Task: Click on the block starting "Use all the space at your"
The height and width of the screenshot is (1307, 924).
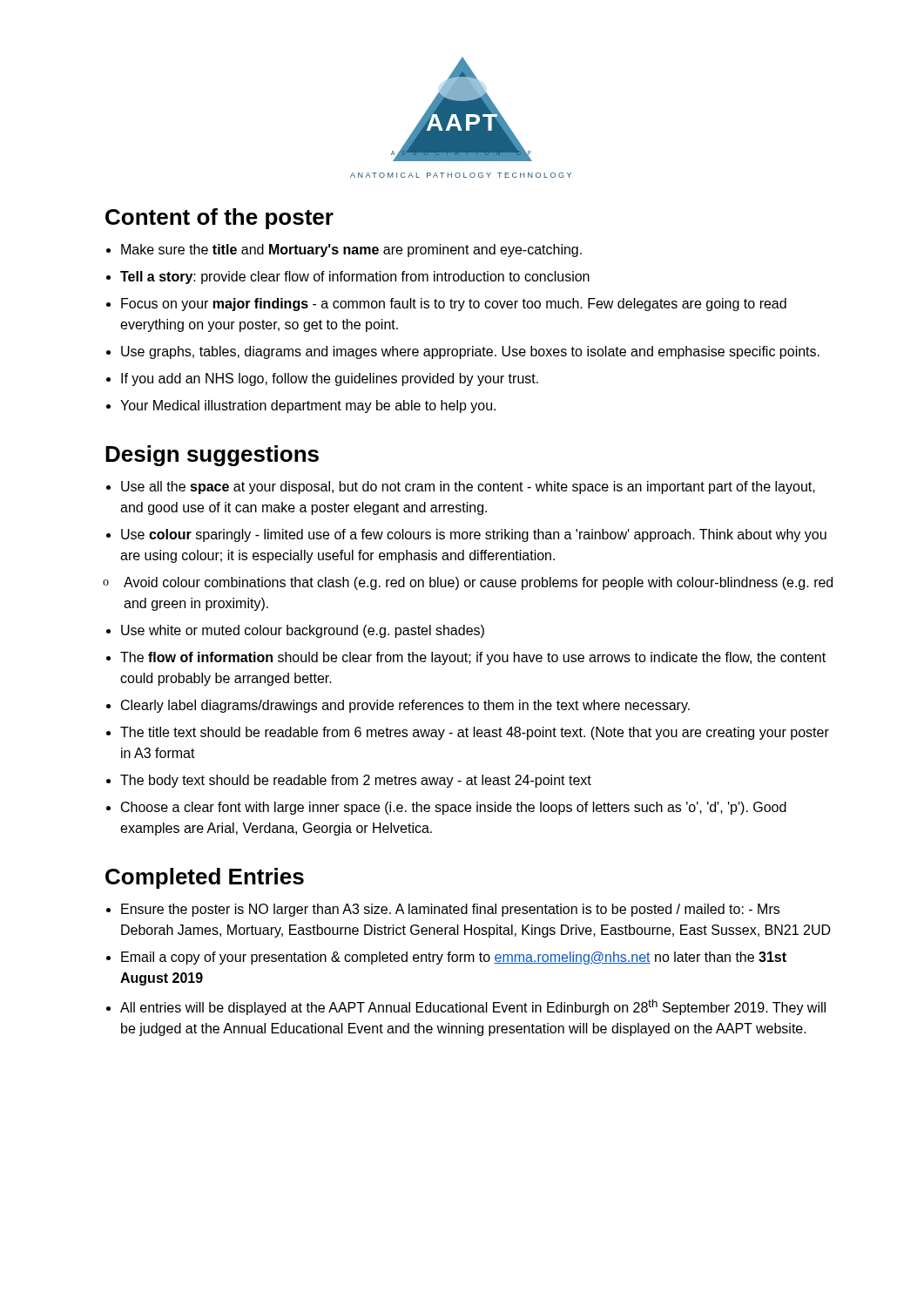Action: coord(462,498)
